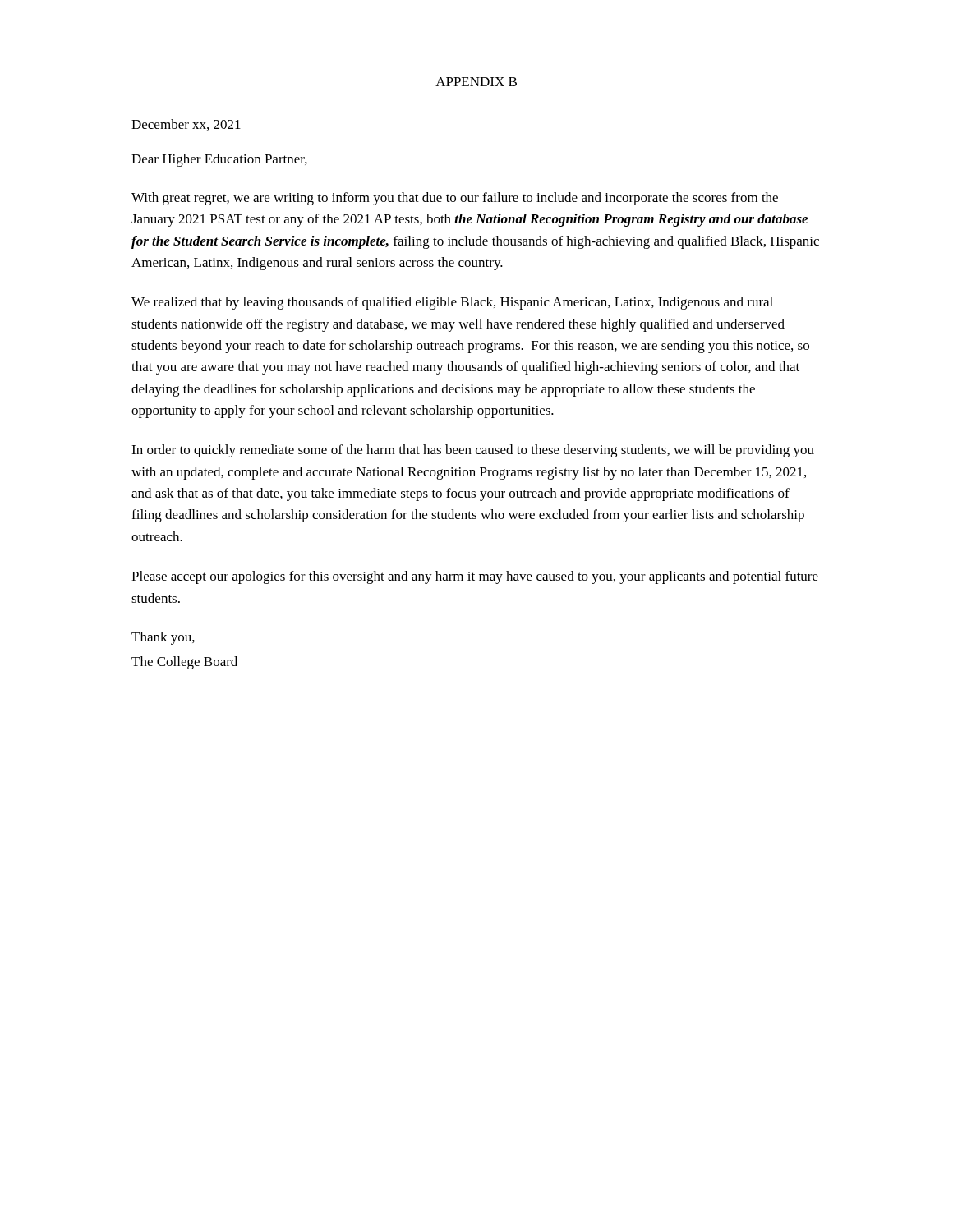Find the text block with the text "Please accept our"
The width and height of the screenshot is (953, 1232).
tap(475, 587)
